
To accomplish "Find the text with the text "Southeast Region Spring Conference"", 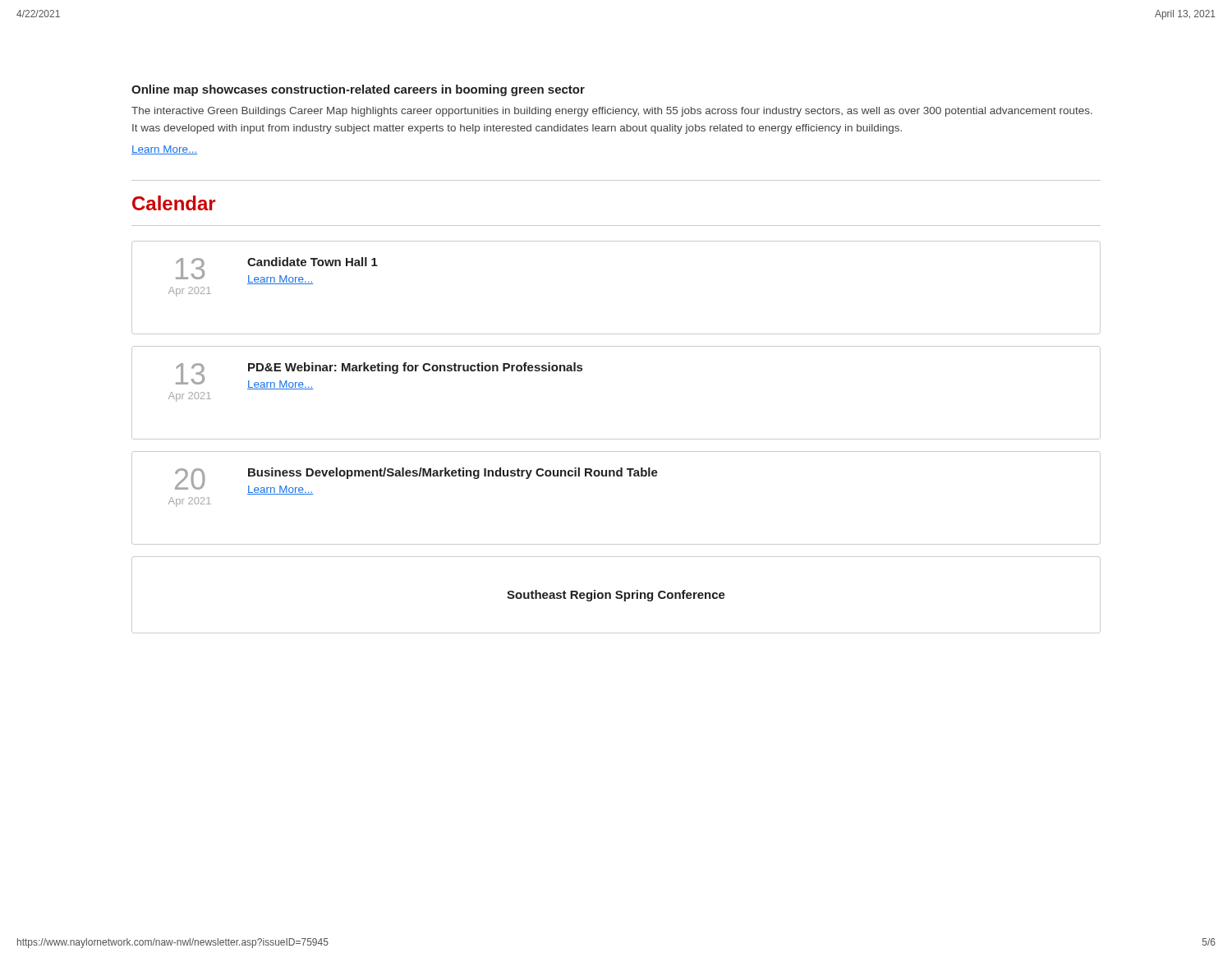I will tap(616, 595).
